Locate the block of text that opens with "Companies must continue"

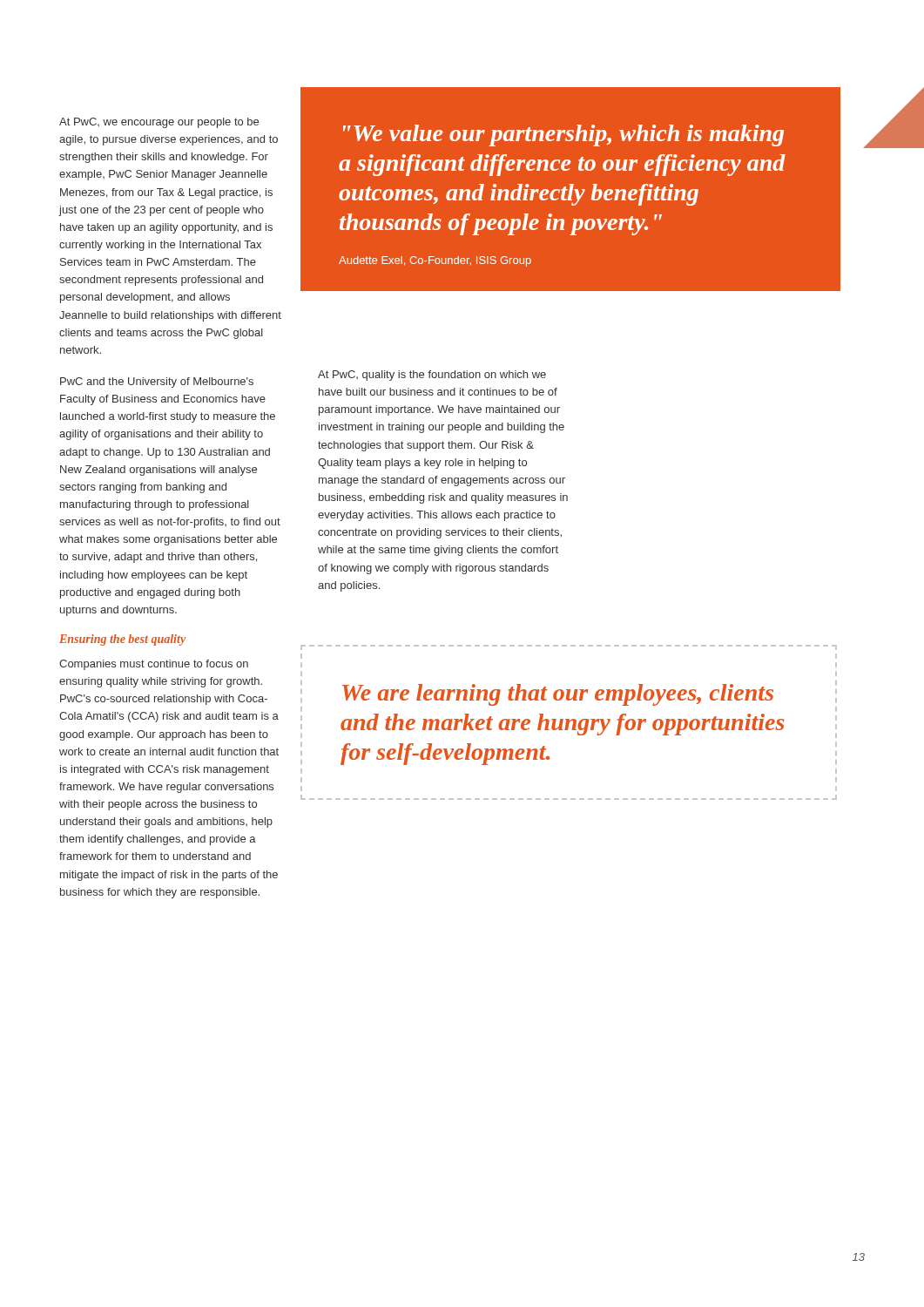tap(169, 778)
